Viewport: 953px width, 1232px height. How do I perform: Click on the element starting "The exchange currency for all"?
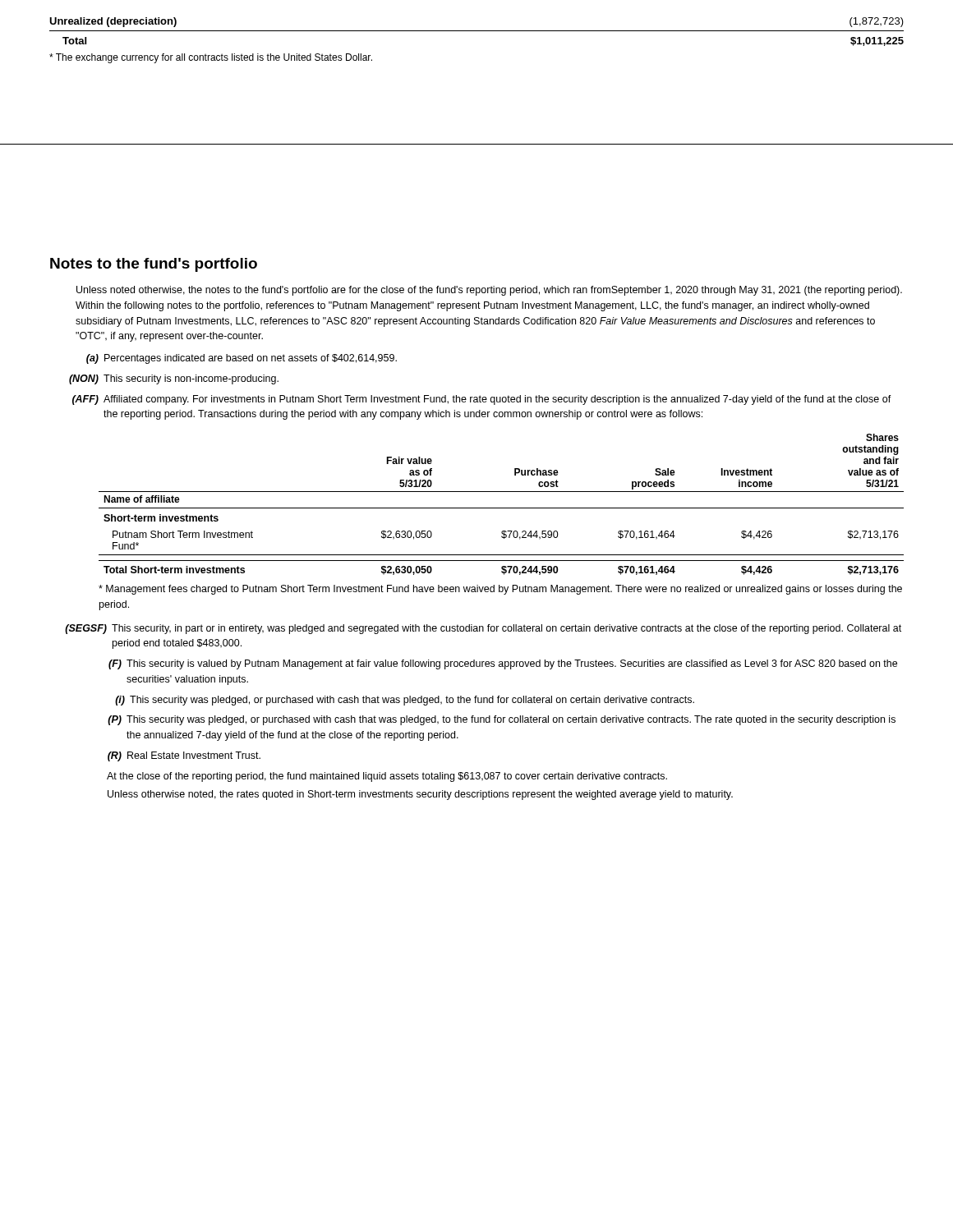point(211,57)
